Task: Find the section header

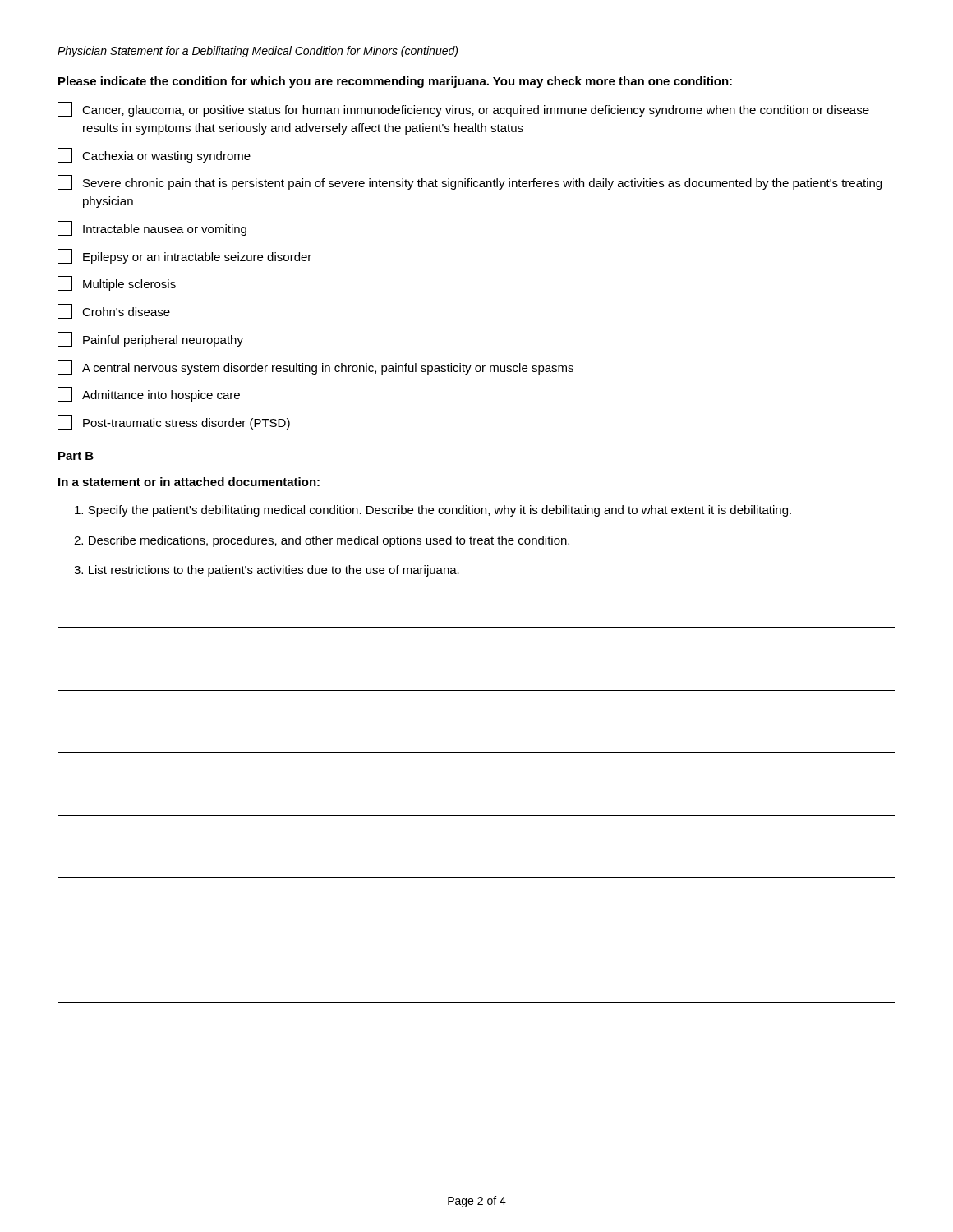Action: (x=76, y=455)
